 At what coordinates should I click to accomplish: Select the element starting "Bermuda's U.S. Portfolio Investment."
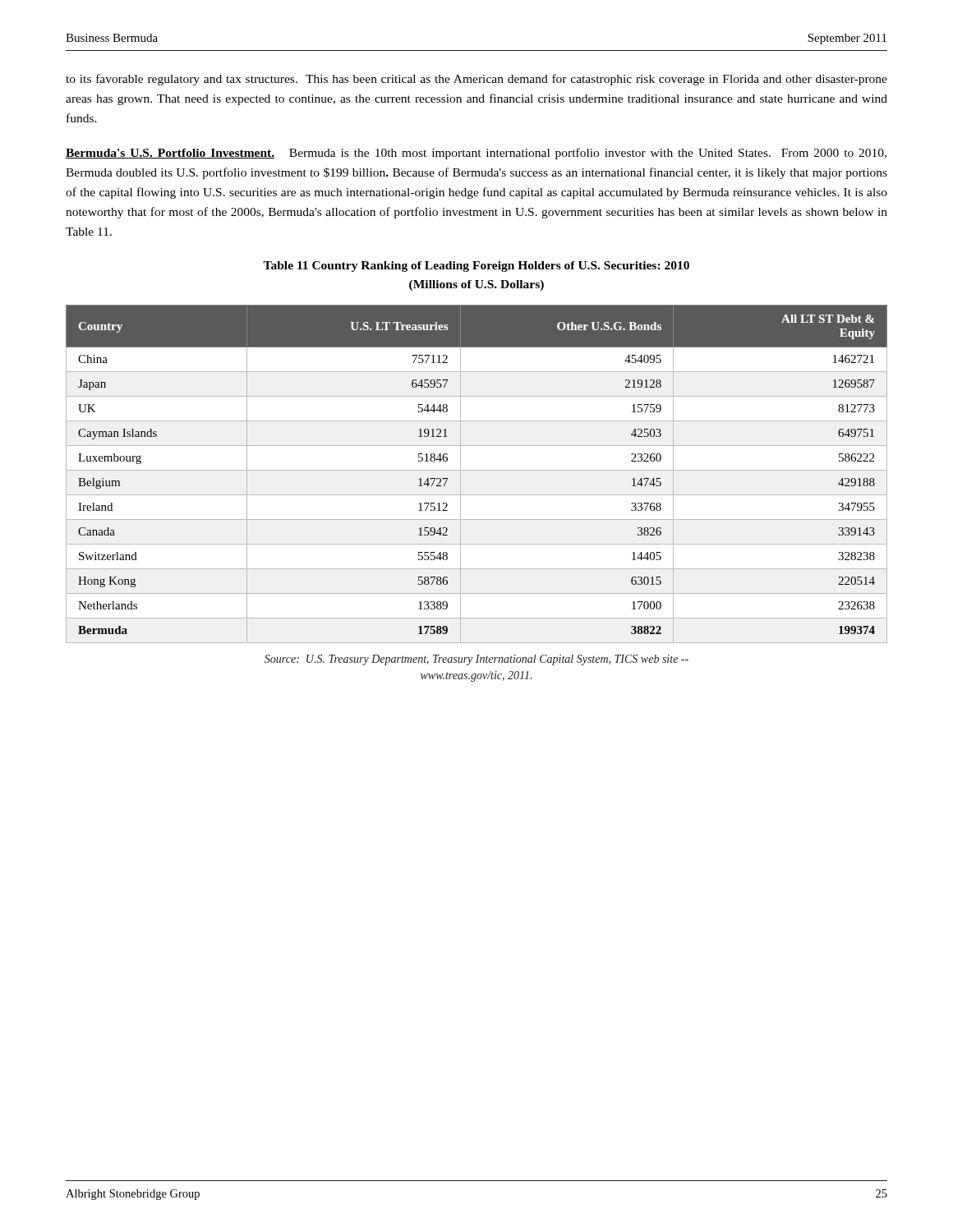[476, 192]
